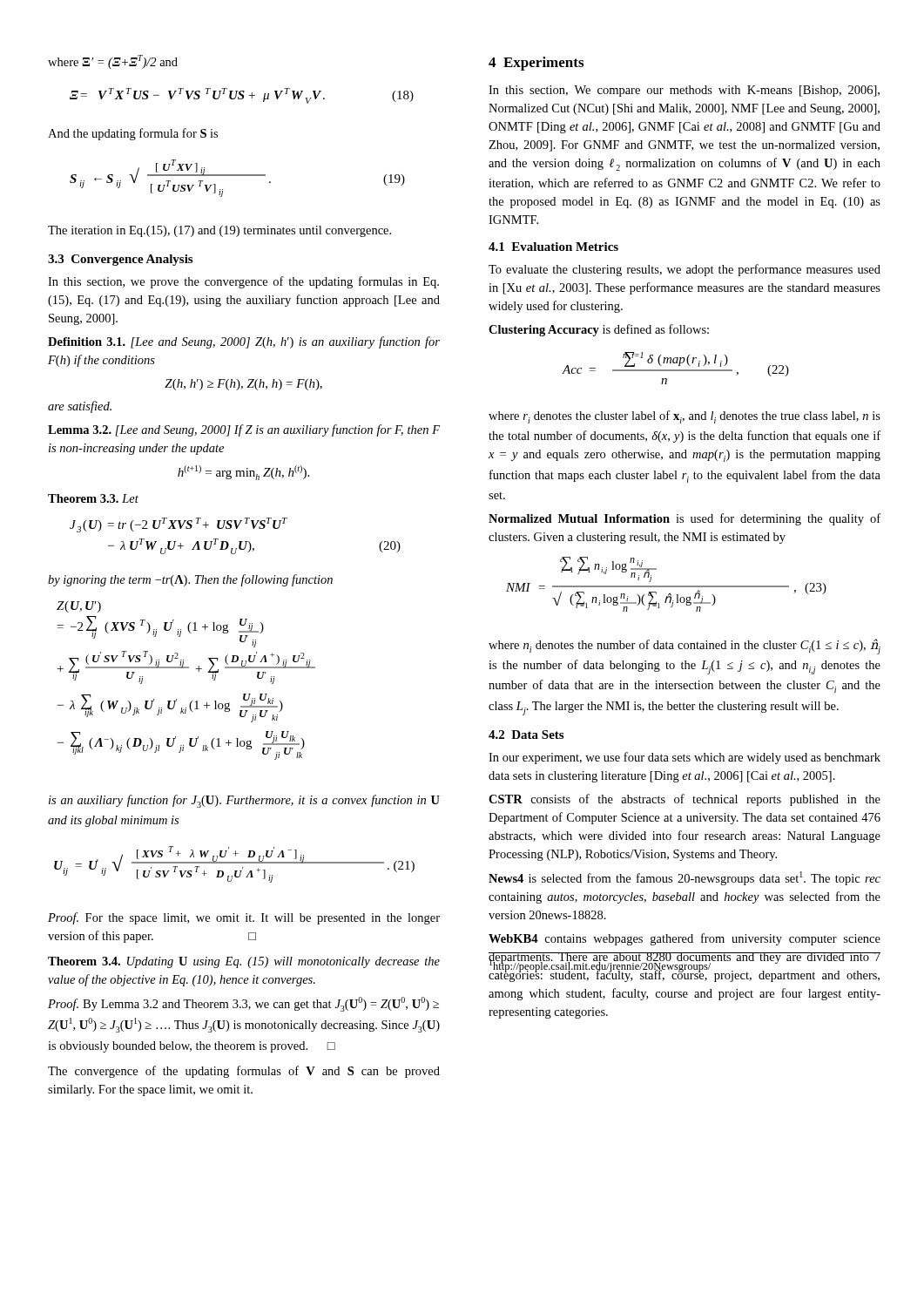Screen dimensions: 1307x924
Task: Find the region starting "Lemma 3.2. [Lee and Seung, 2000] If Z"
Action: click(244, 439)
